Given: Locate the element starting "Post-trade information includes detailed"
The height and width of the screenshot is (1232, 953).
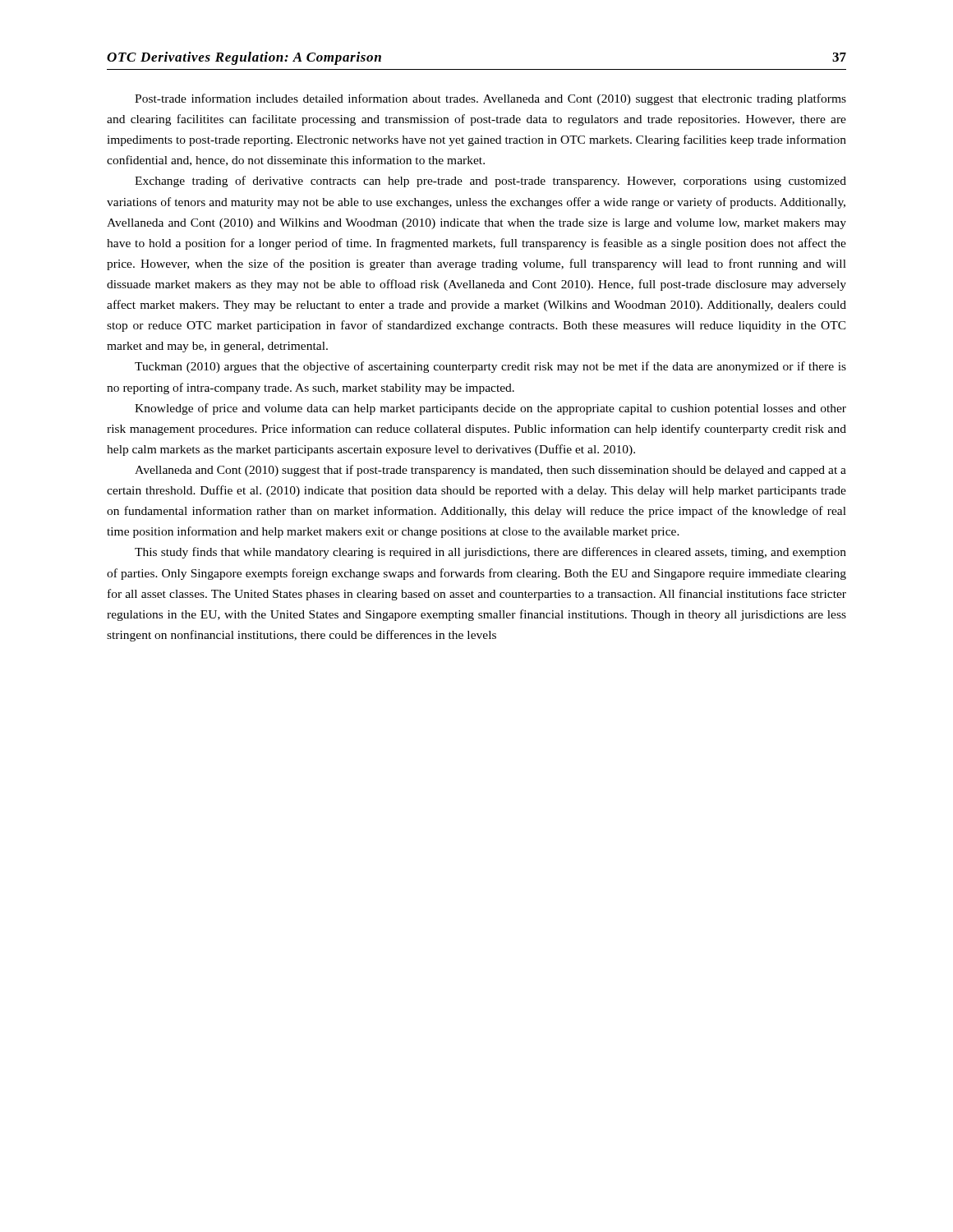Looking at the screenshot, I should click(x=476, y=366).
